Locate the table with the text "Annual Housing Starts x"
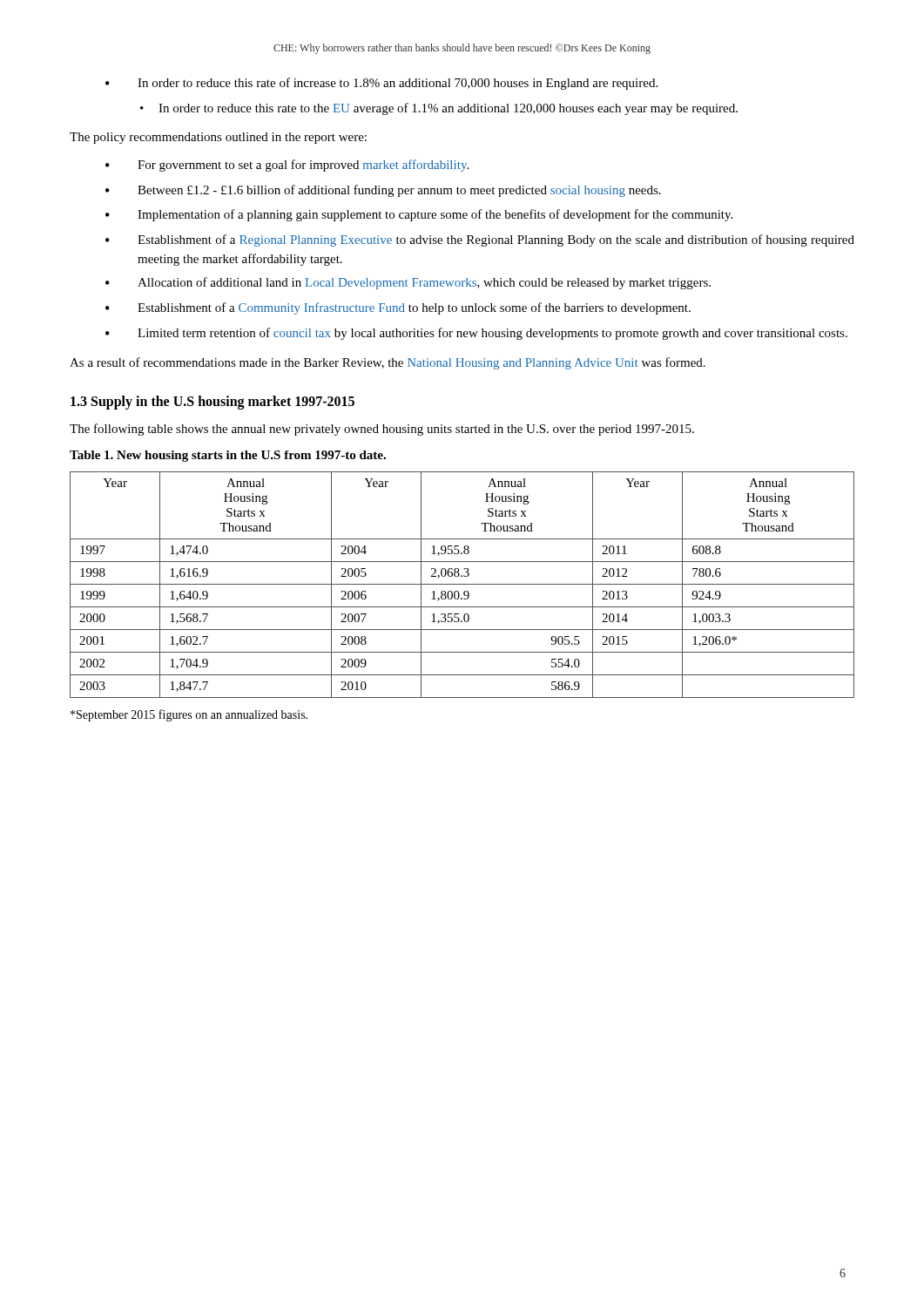The width and height of the screenshot is (924, 1307). coord(462,584)
